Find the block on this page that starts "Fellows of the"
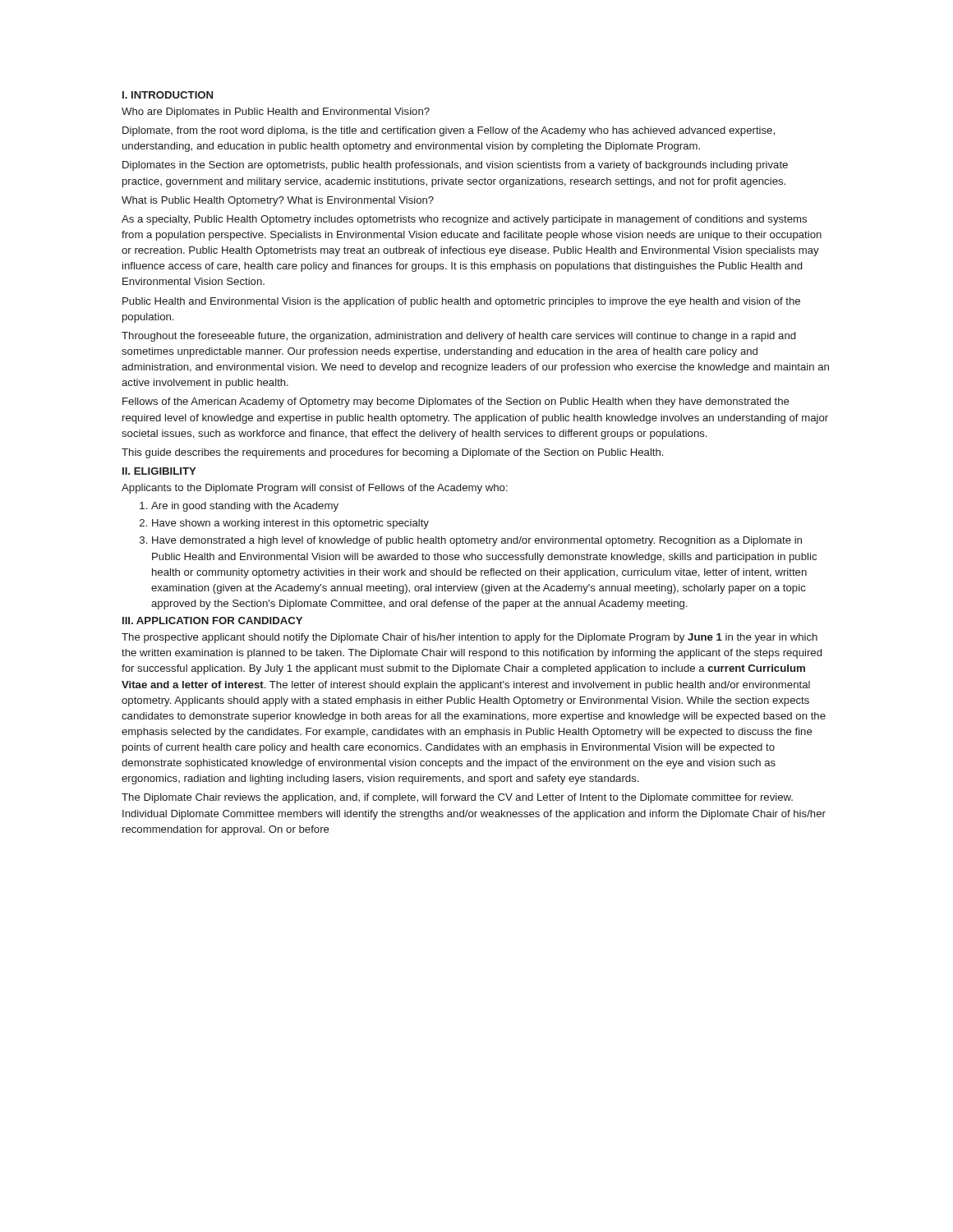The width and height of the screenshot is (953, 1232). click(x=475, y=417)
